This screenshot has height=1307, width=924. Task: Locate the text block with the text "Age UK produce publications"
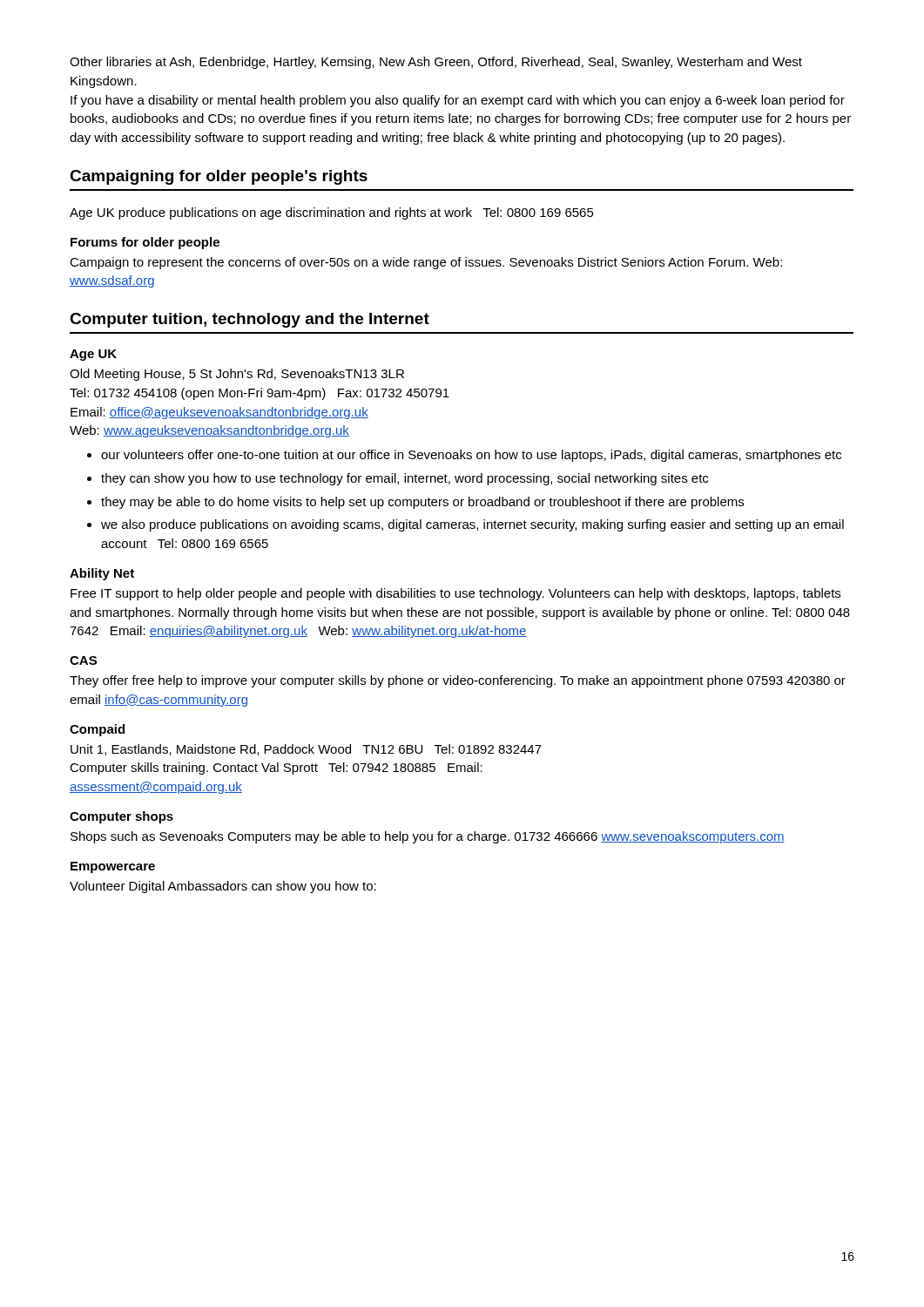[332, 212]
